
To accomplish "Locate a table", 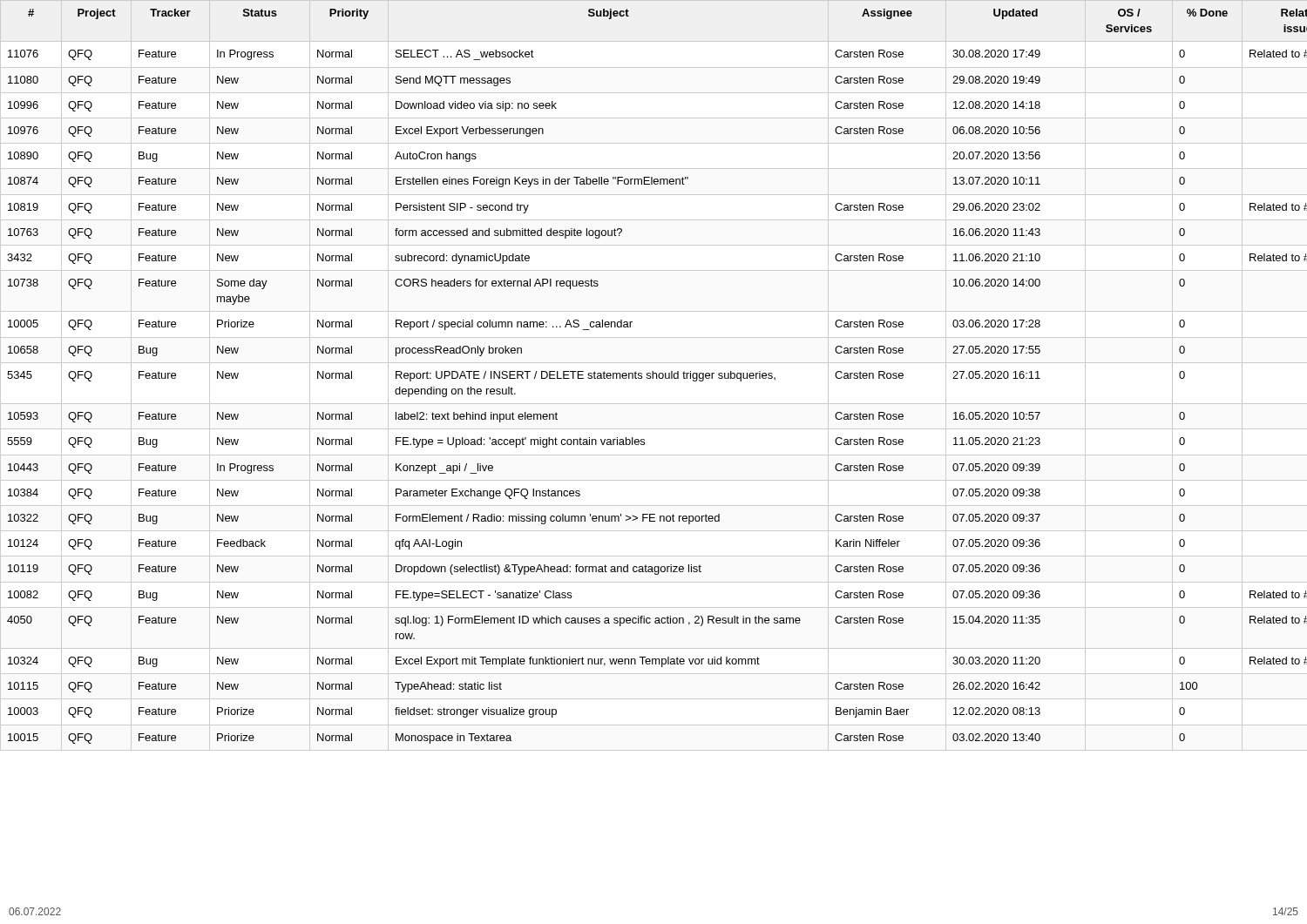I will pos(654,449).
